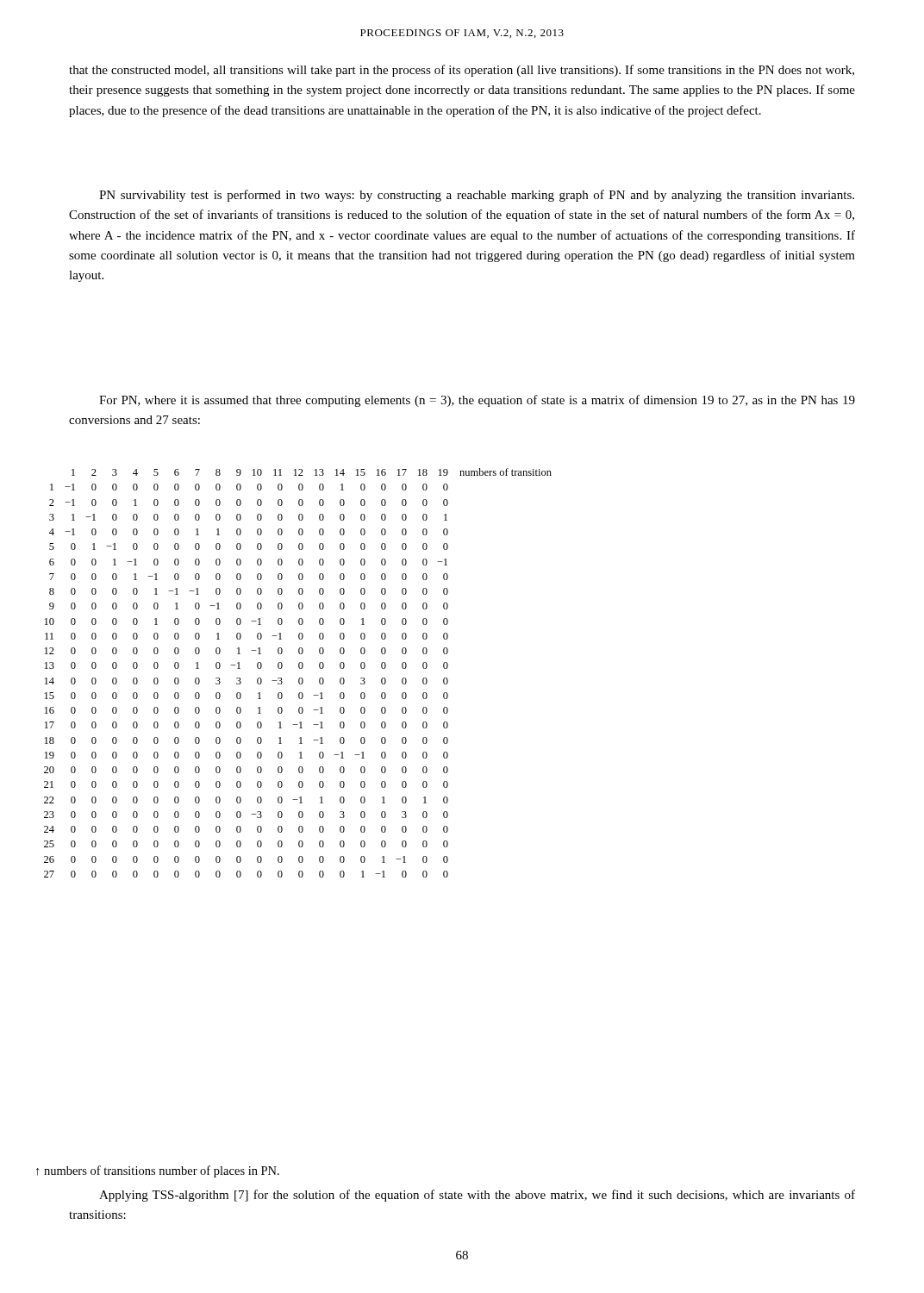Locate the table with the text "numbers of transition"
Screen dimensions: 1293x924
click(462, 674)
